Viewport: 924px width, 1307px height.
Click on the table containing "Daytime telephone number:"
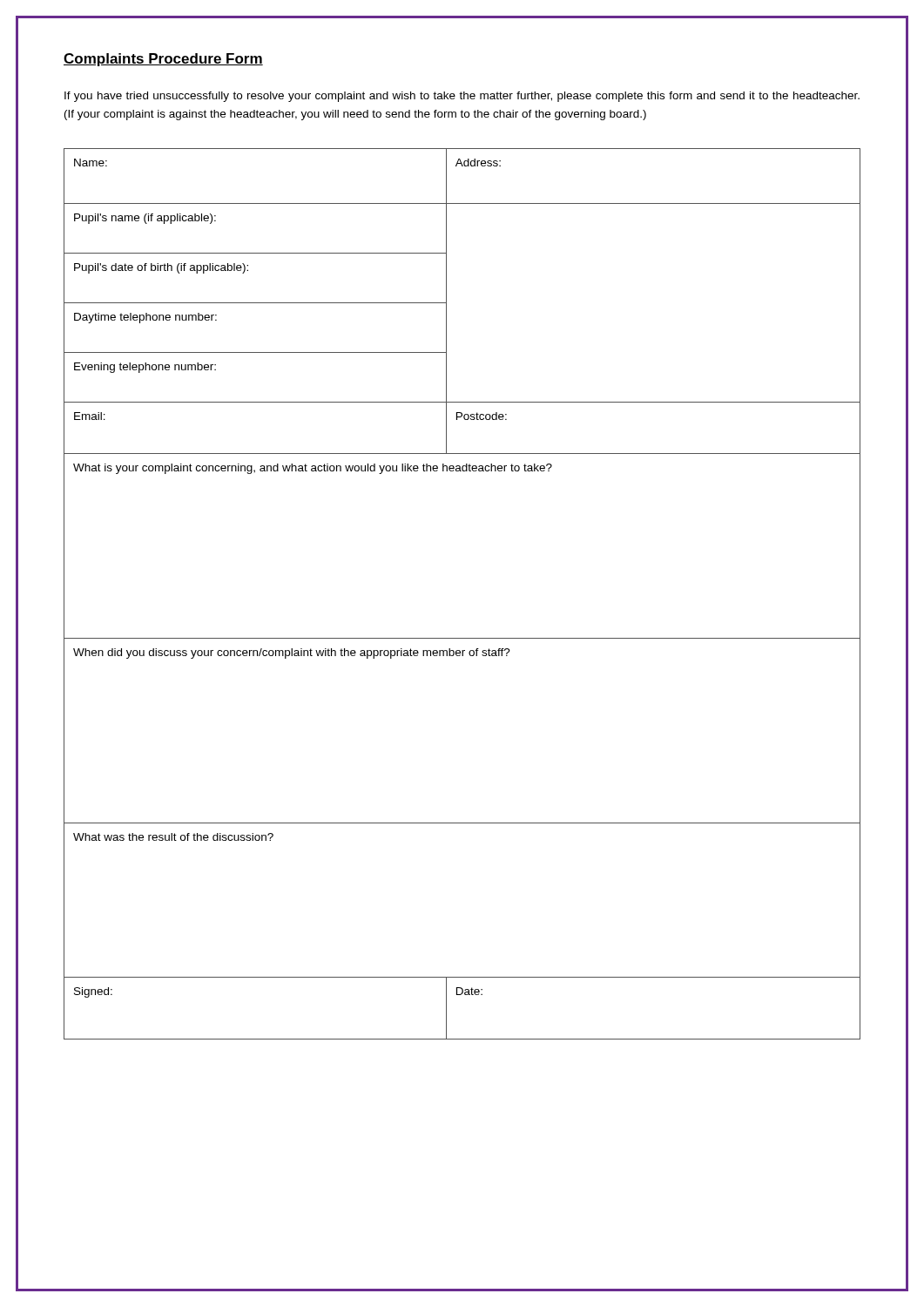coord(462,594)
